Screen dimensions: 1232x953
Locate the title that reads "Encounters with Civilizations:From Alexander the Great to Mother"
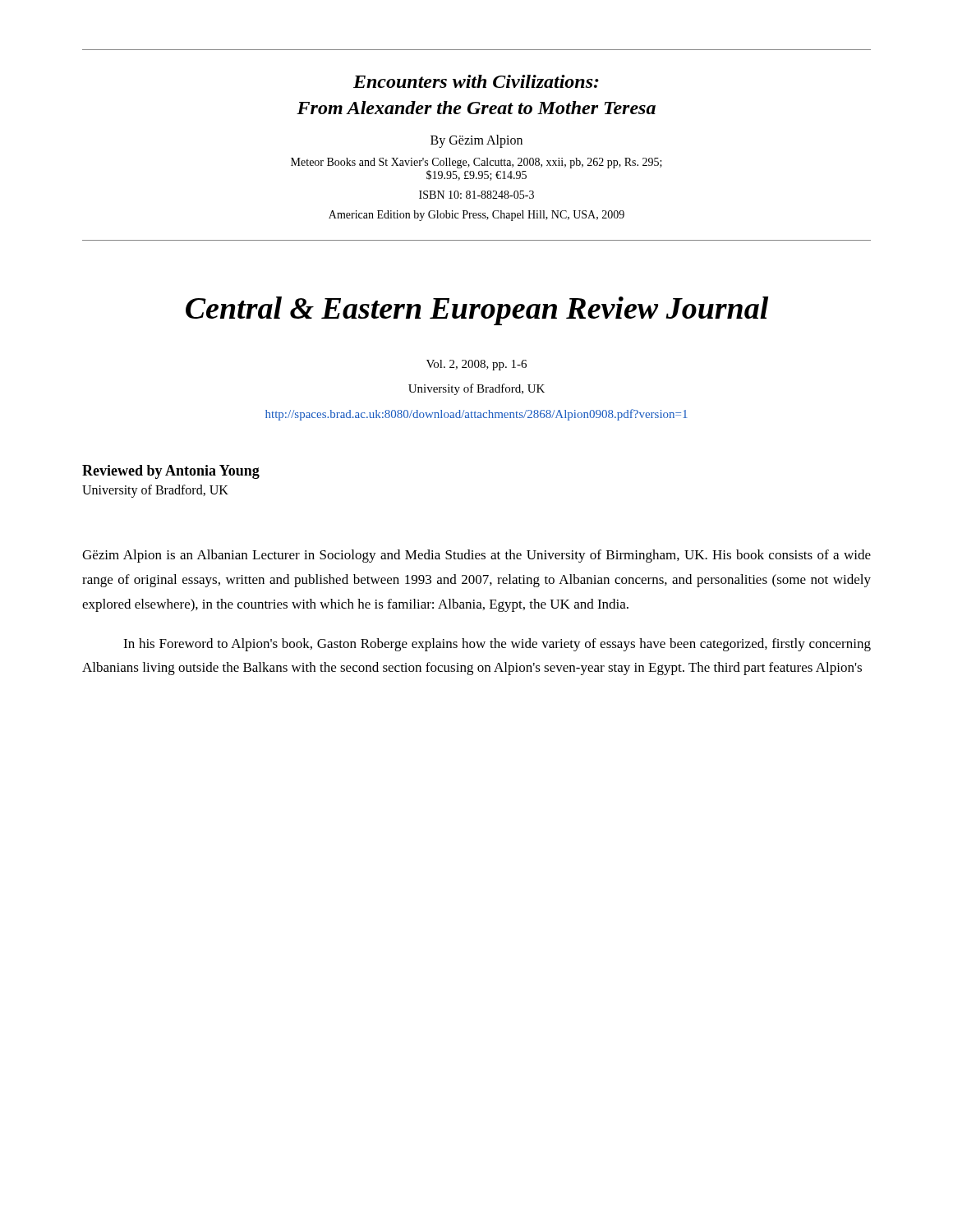(476, 145)
